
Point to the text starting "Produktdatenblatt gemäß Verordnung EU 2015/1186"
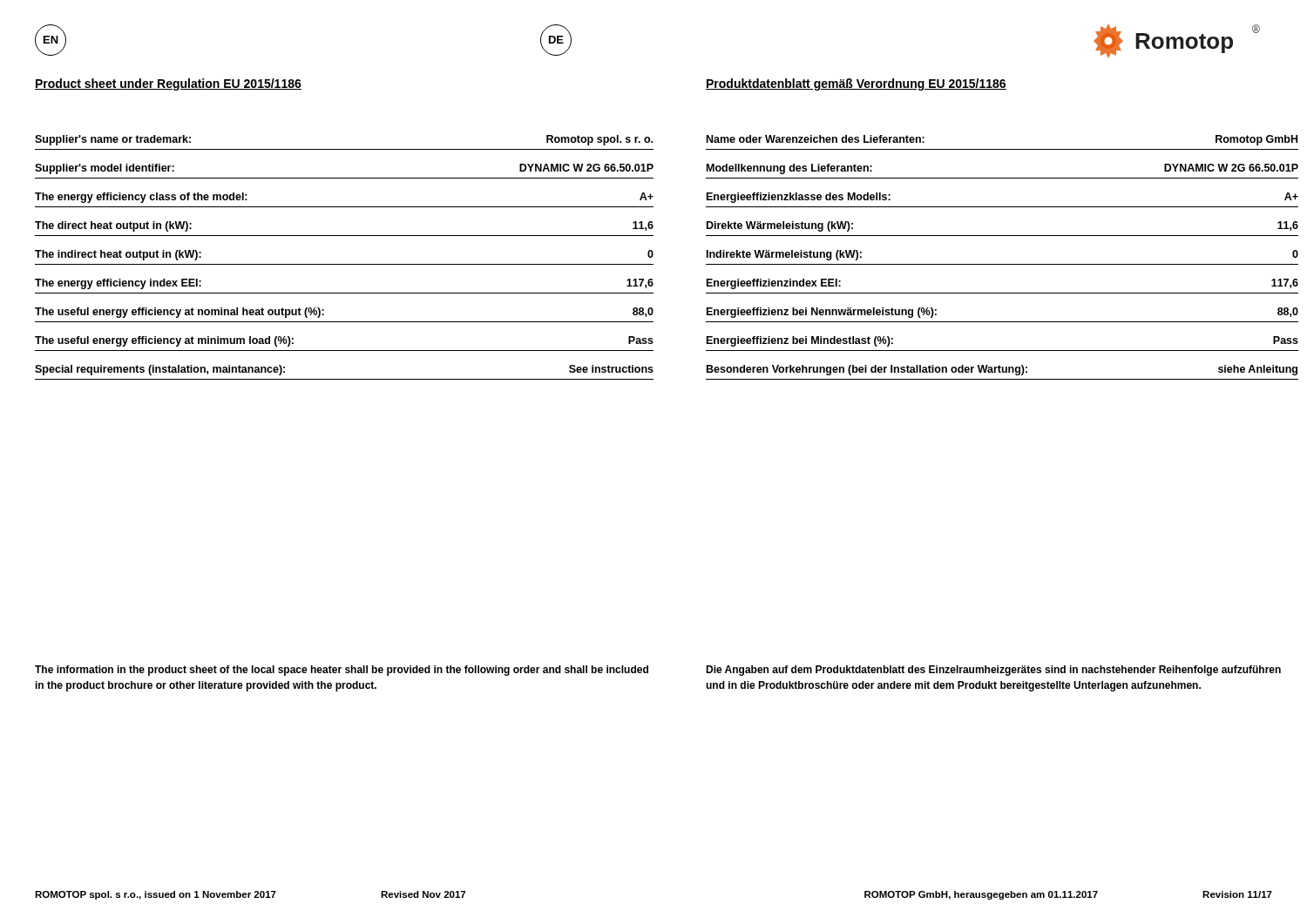(x=856, y=84)
